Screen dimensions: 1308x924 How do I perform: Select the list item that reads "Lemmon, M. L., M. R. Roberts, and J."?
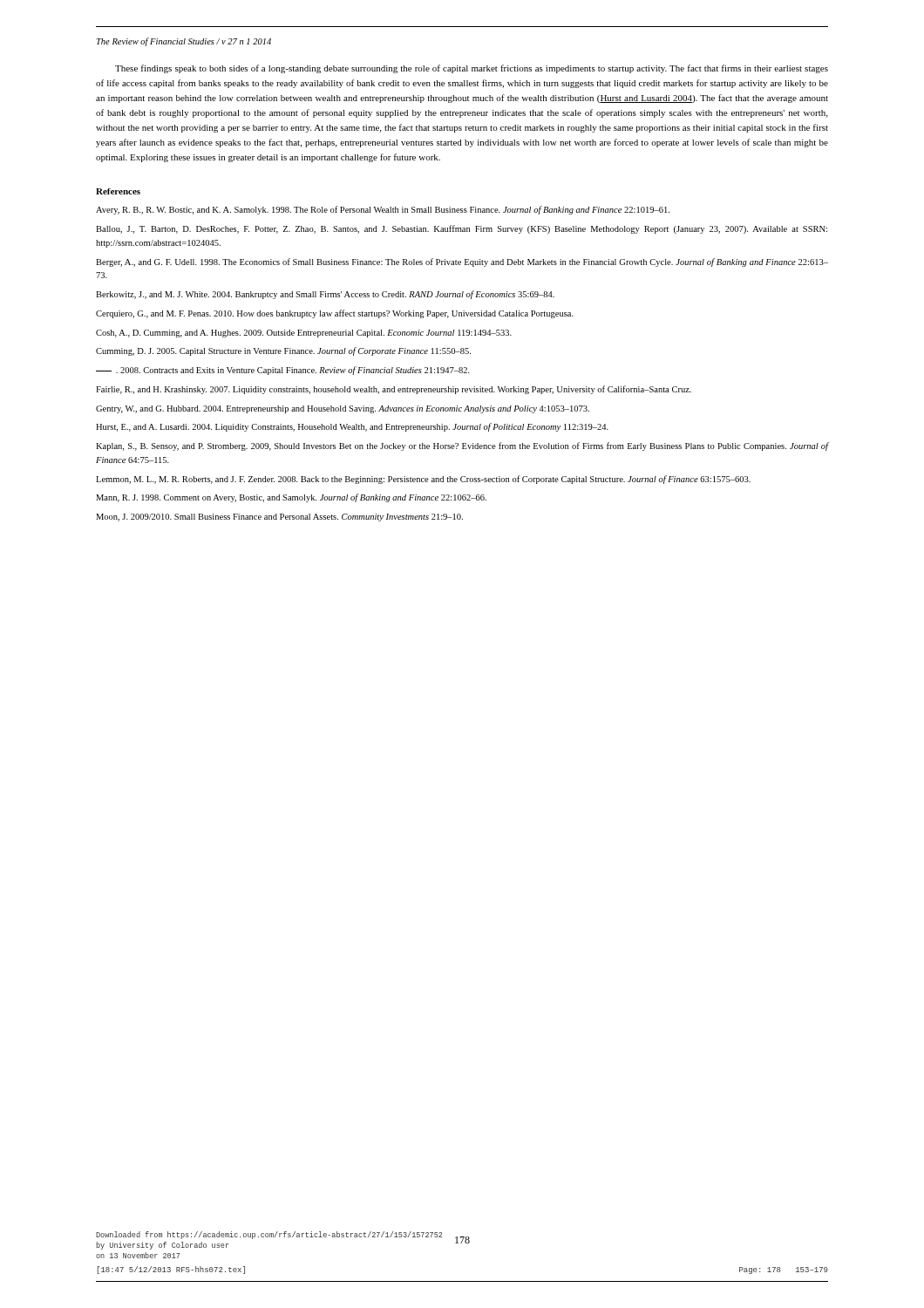click(423, 479)
